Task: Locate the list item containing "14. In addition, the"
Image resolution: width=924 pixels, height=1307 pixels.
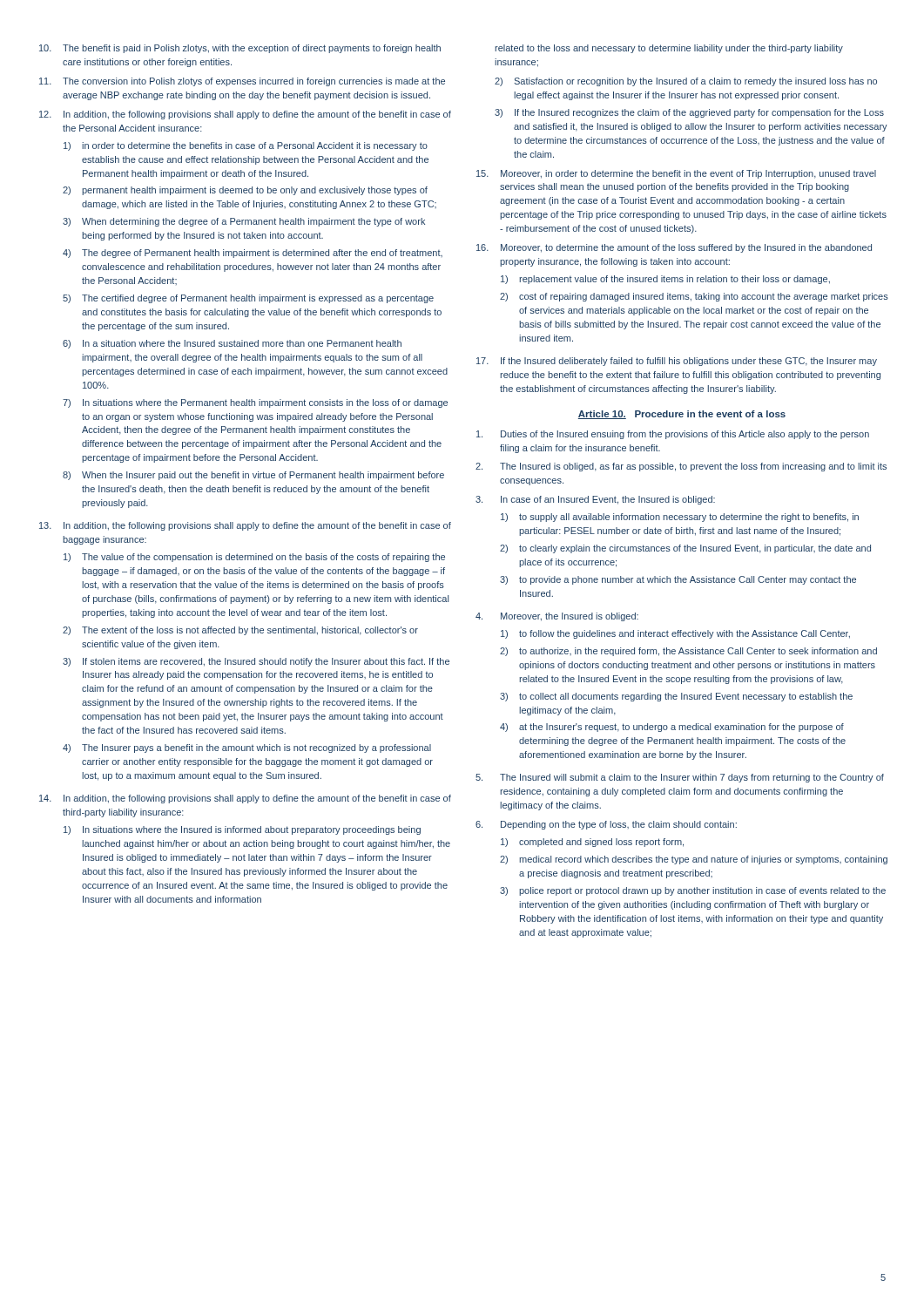Action: [x=245, y=851]
